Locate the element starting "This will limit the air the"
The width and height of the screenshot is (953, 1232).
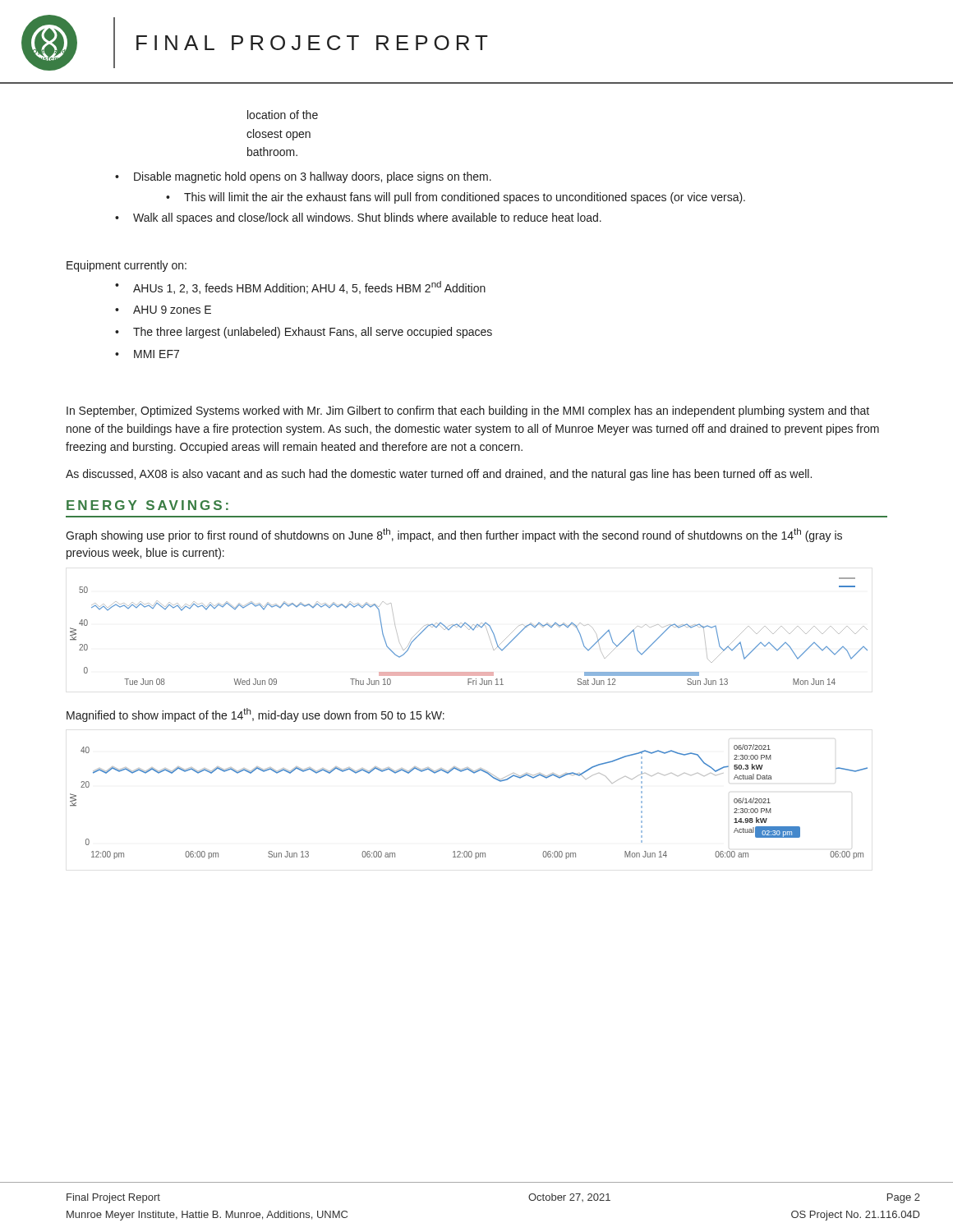point(465,197)
